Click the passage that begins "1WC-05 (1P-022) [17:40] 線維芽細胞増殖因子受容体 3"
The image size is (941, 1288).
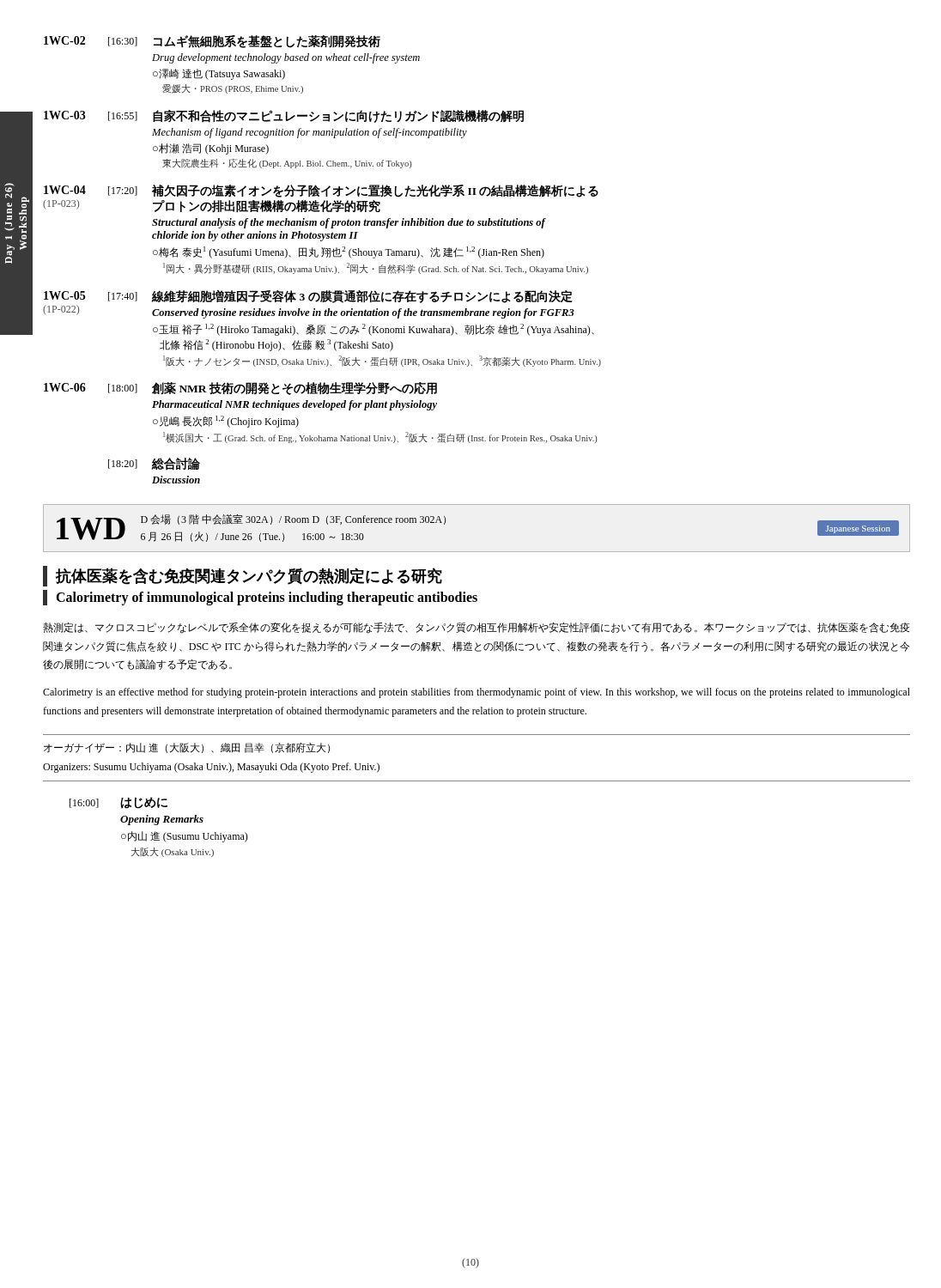point(477,328)
